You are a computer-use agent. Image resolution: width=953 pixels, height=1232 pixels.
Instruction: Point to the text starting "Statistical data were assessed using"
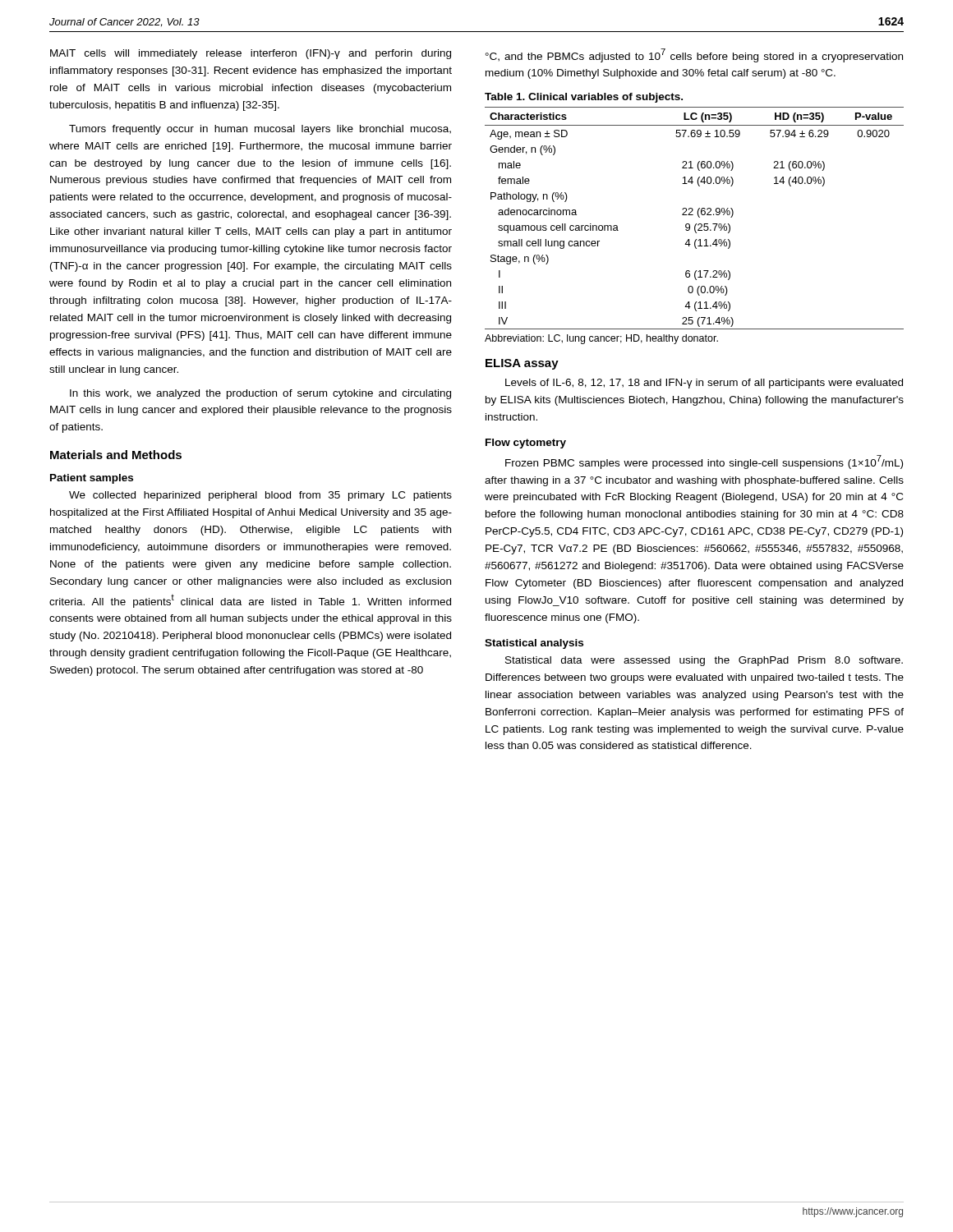[x=694, y=704]
